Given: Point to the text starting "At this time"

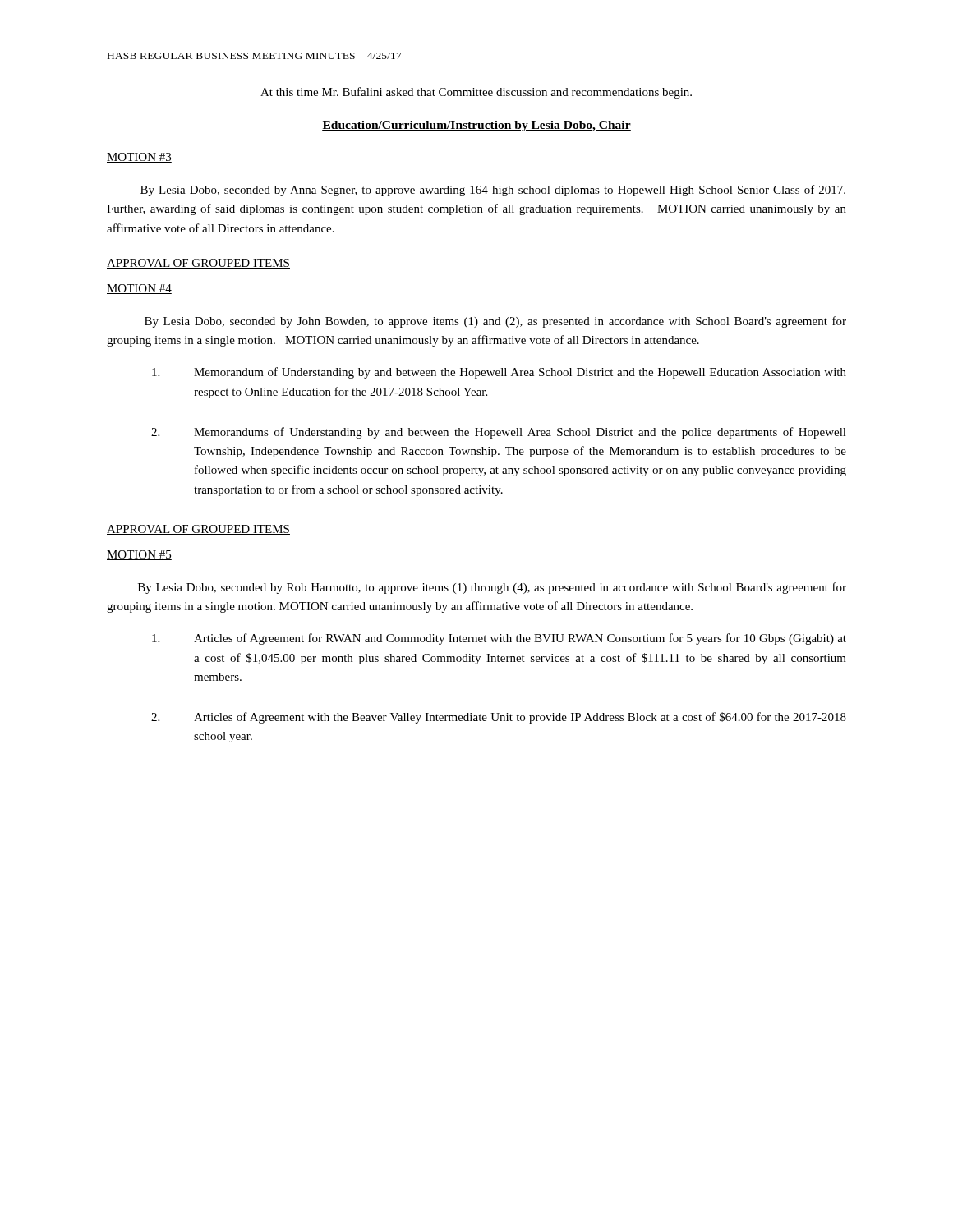Looking at the screenshot, I should [x=476, y=92].
